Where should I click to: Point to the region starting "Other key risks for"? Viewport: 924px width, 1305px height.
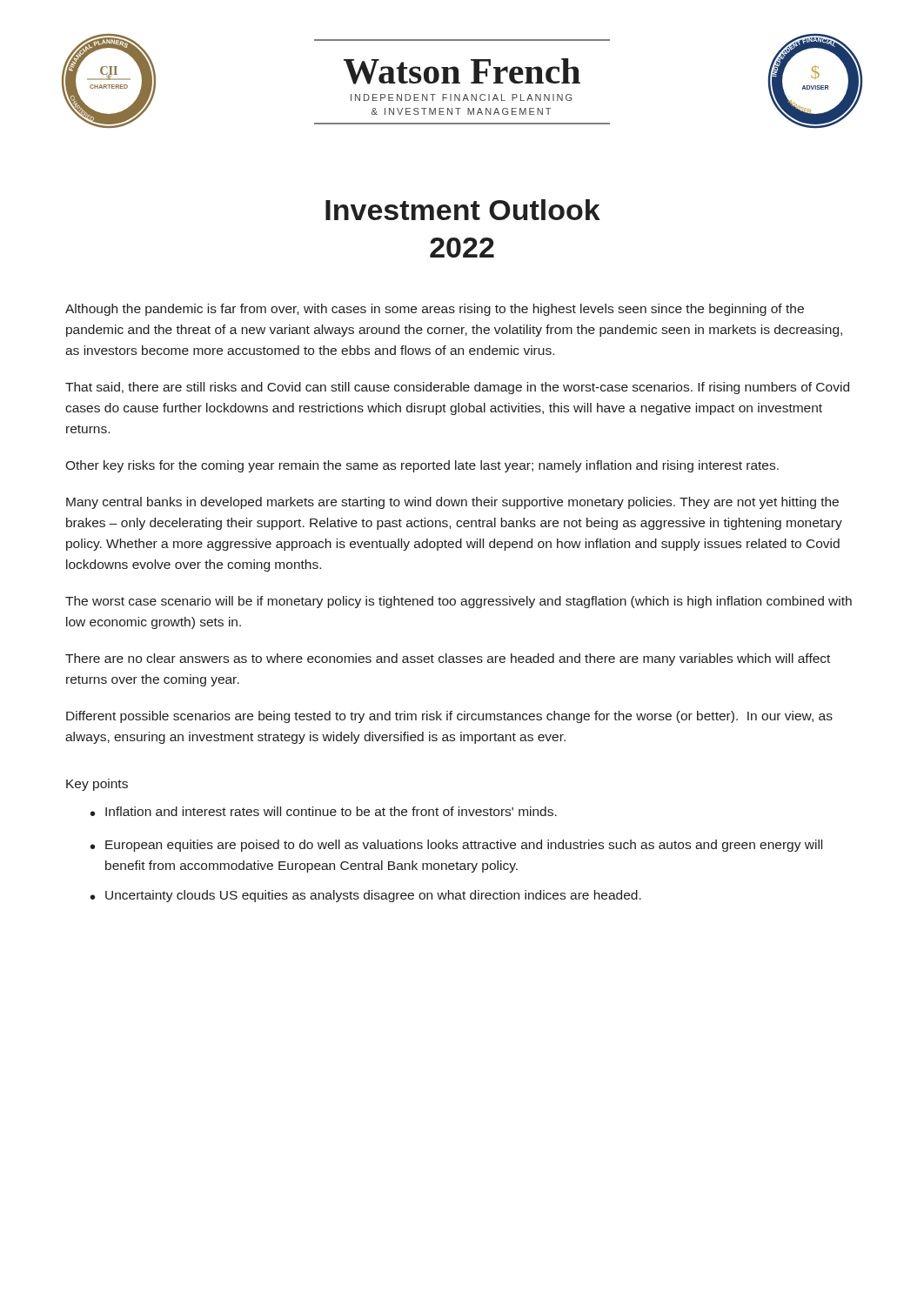coord(422,465)
